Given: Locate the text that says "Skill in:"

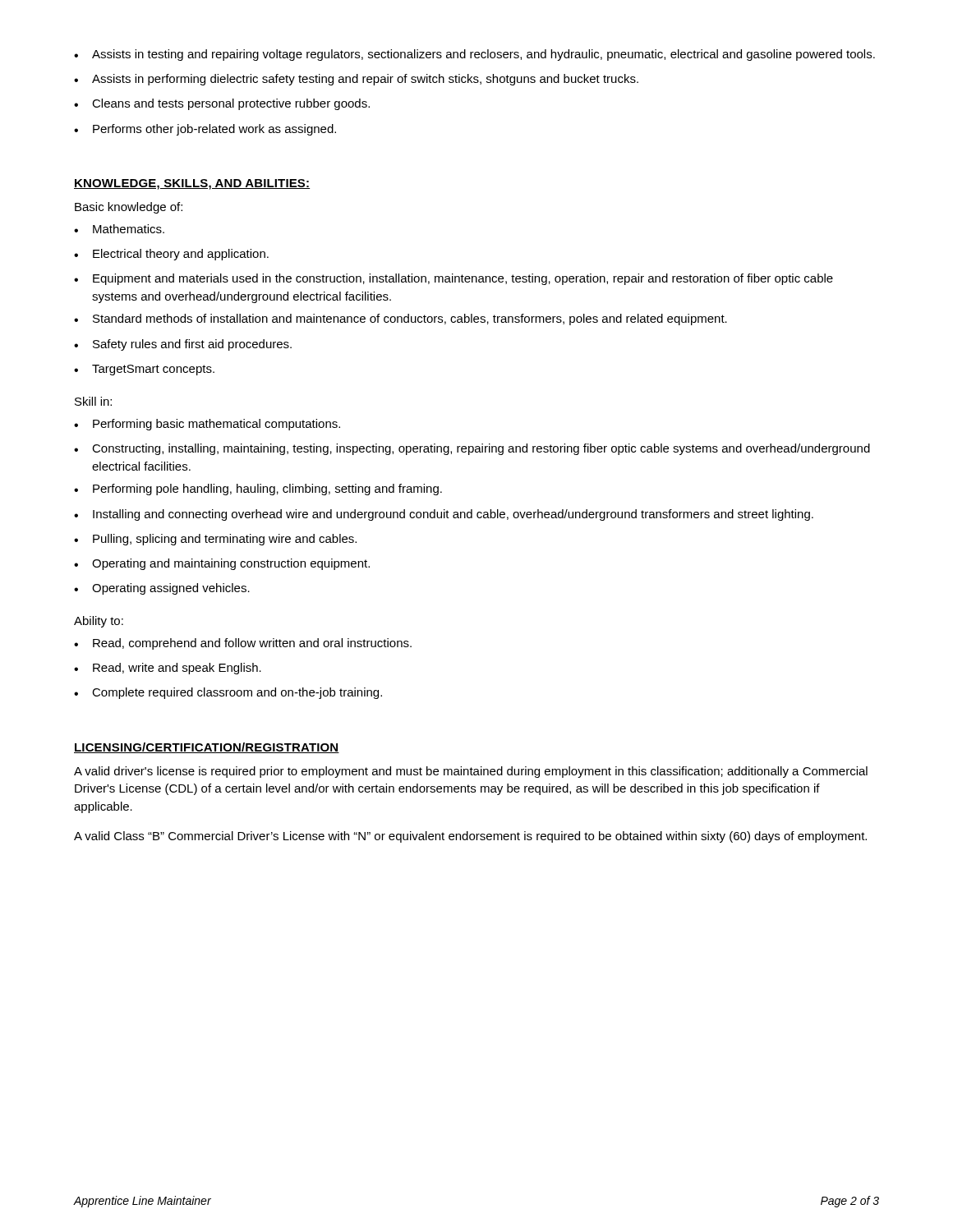Looking at the screenshot, I should [x=93, y=401].
